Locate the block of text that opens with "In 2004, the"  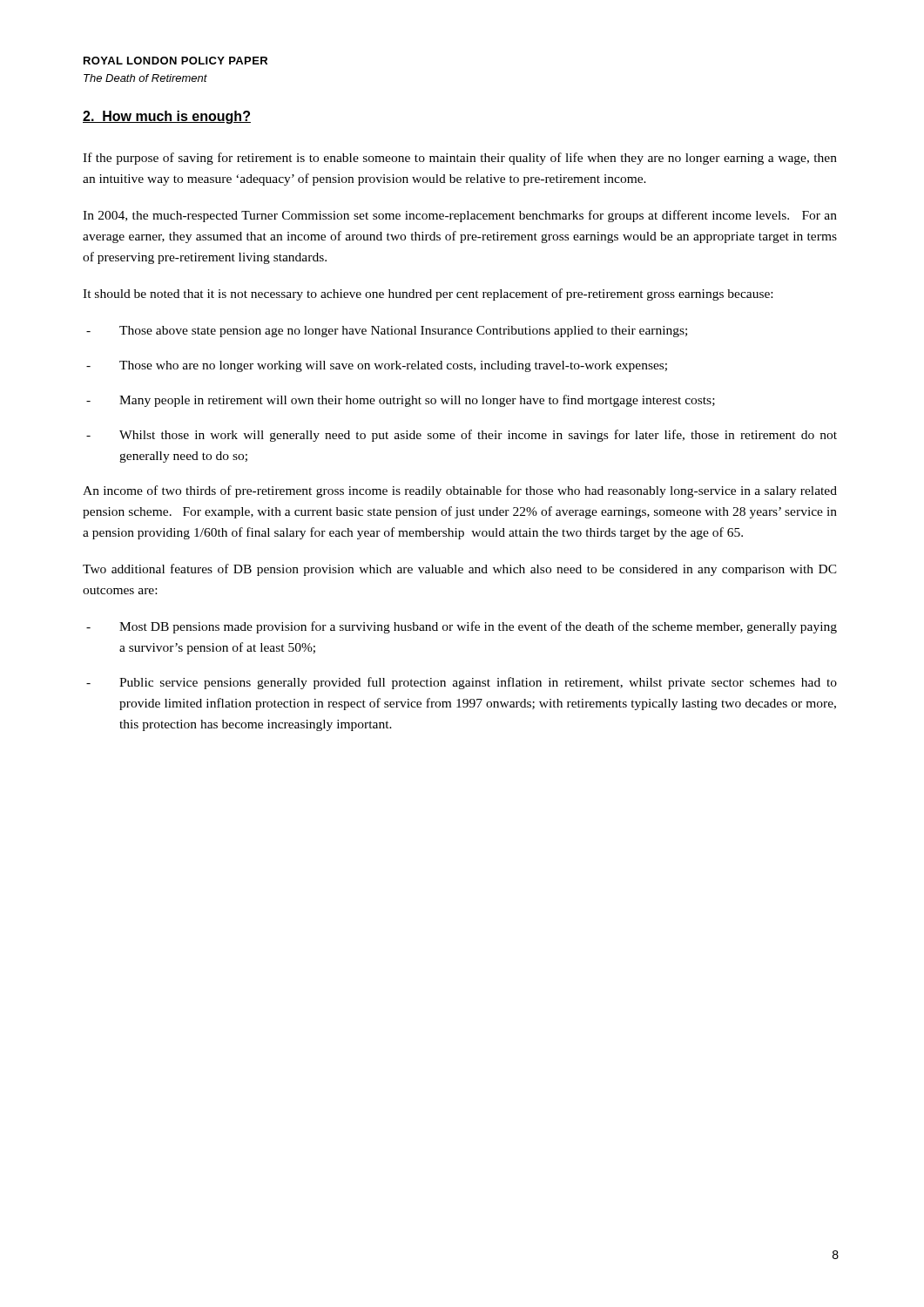(460, 236)
